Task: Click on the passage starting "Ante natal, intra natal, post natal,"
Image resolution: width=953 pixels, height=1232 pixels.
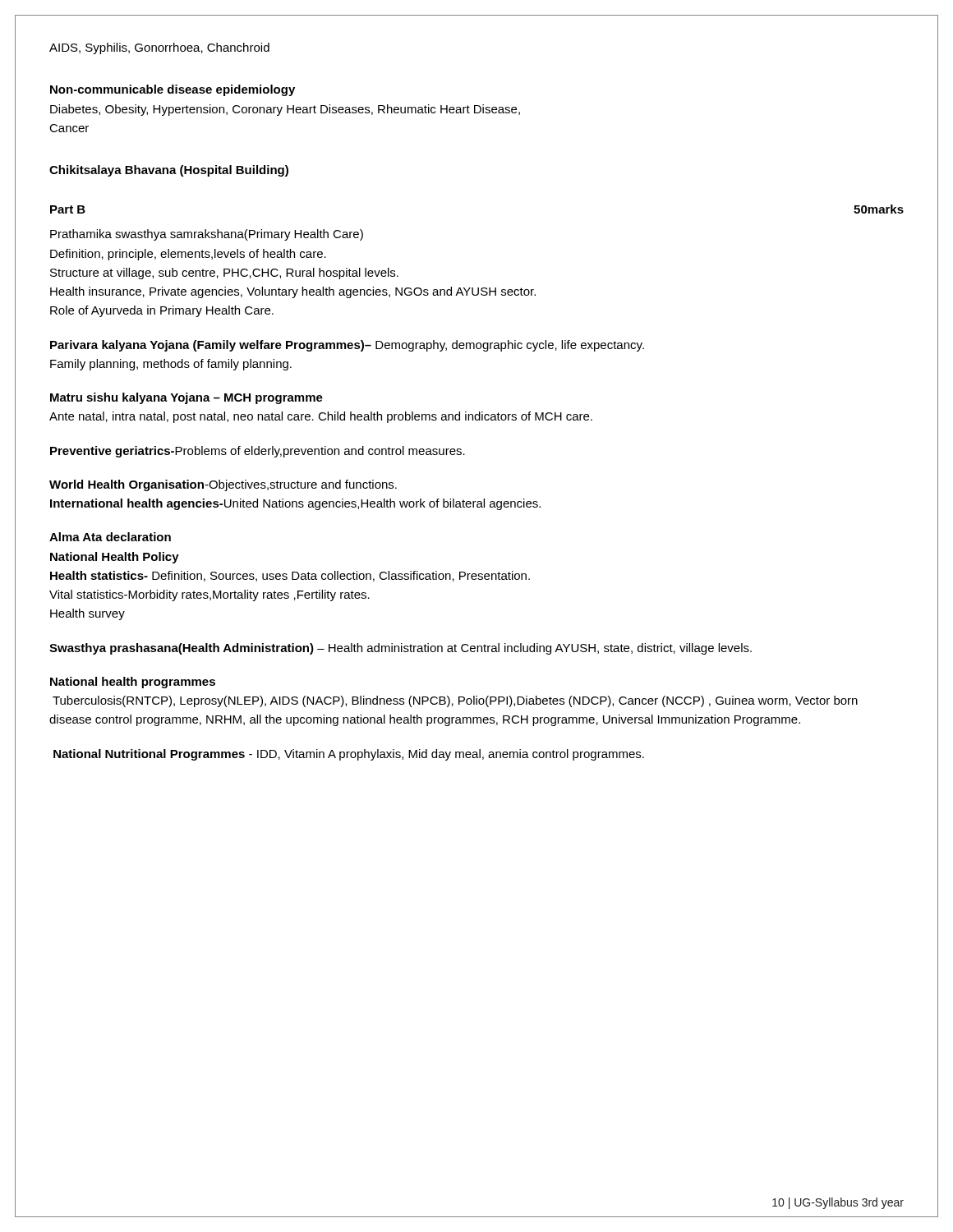Action: click(321, 416)
